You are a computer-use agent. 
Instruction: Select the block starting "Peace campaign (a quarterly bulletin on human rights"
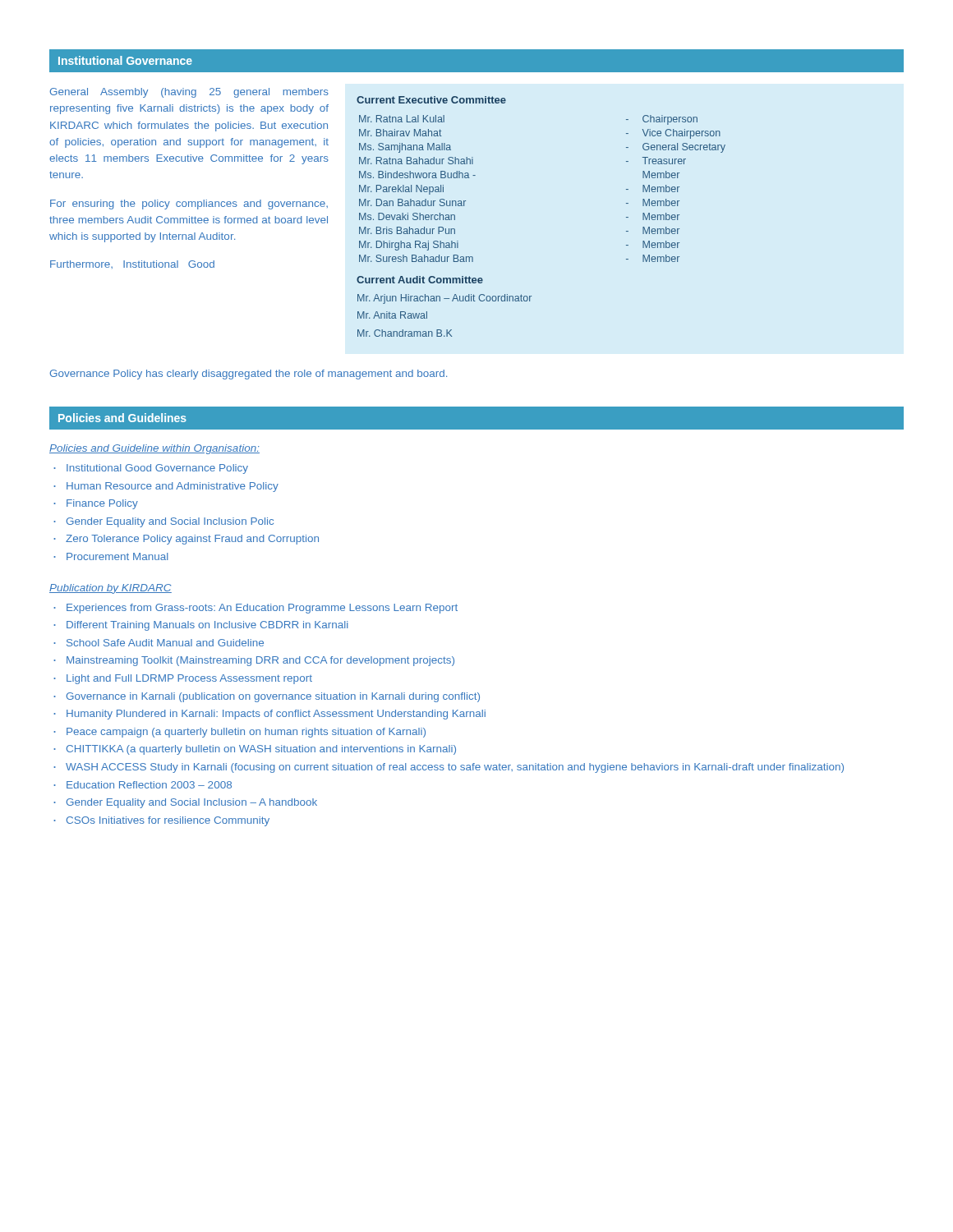tap(246, 731)
